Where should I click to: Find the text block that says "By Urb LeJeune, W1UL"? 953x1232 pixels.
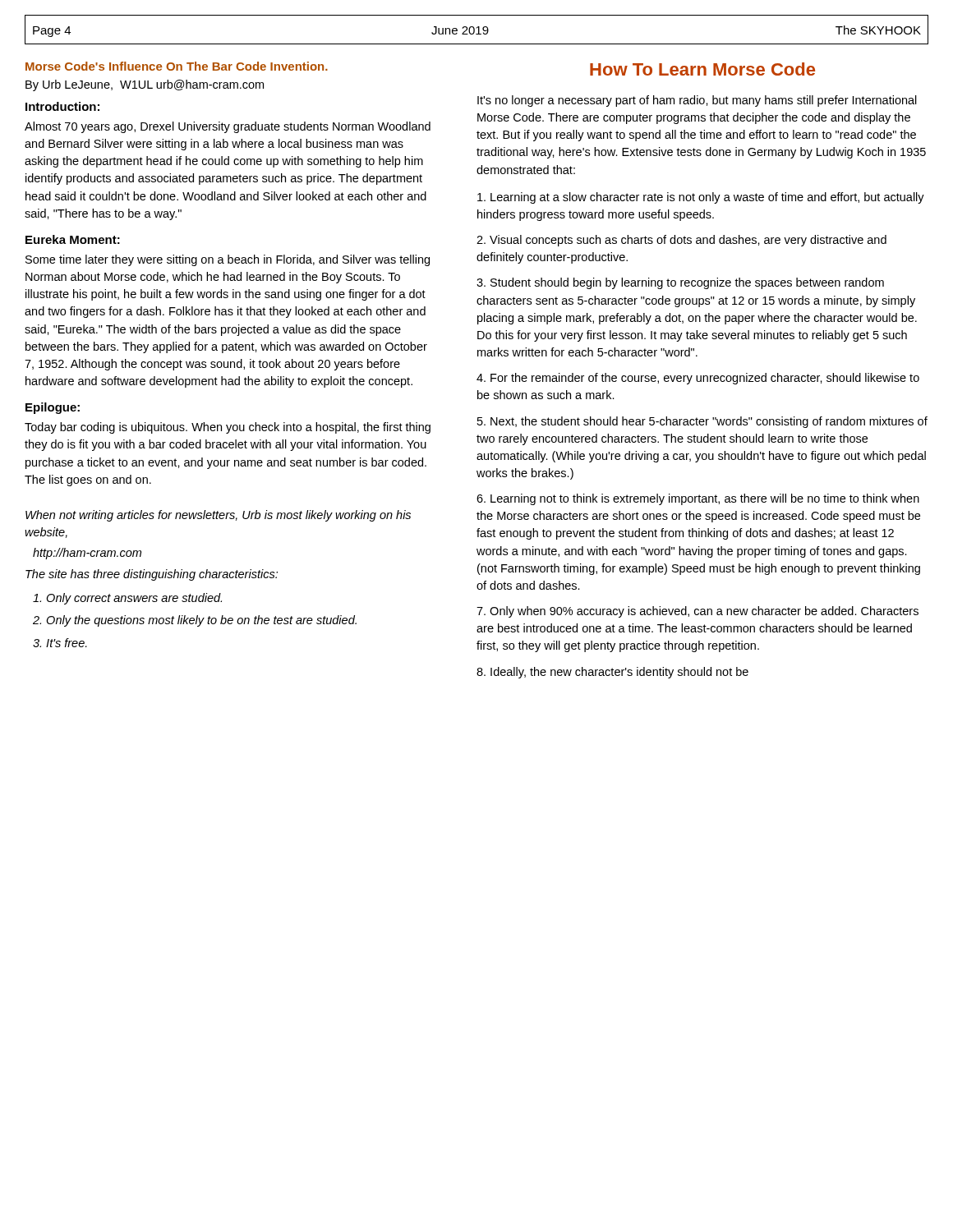pyautogui.click(x=145, y=85)
